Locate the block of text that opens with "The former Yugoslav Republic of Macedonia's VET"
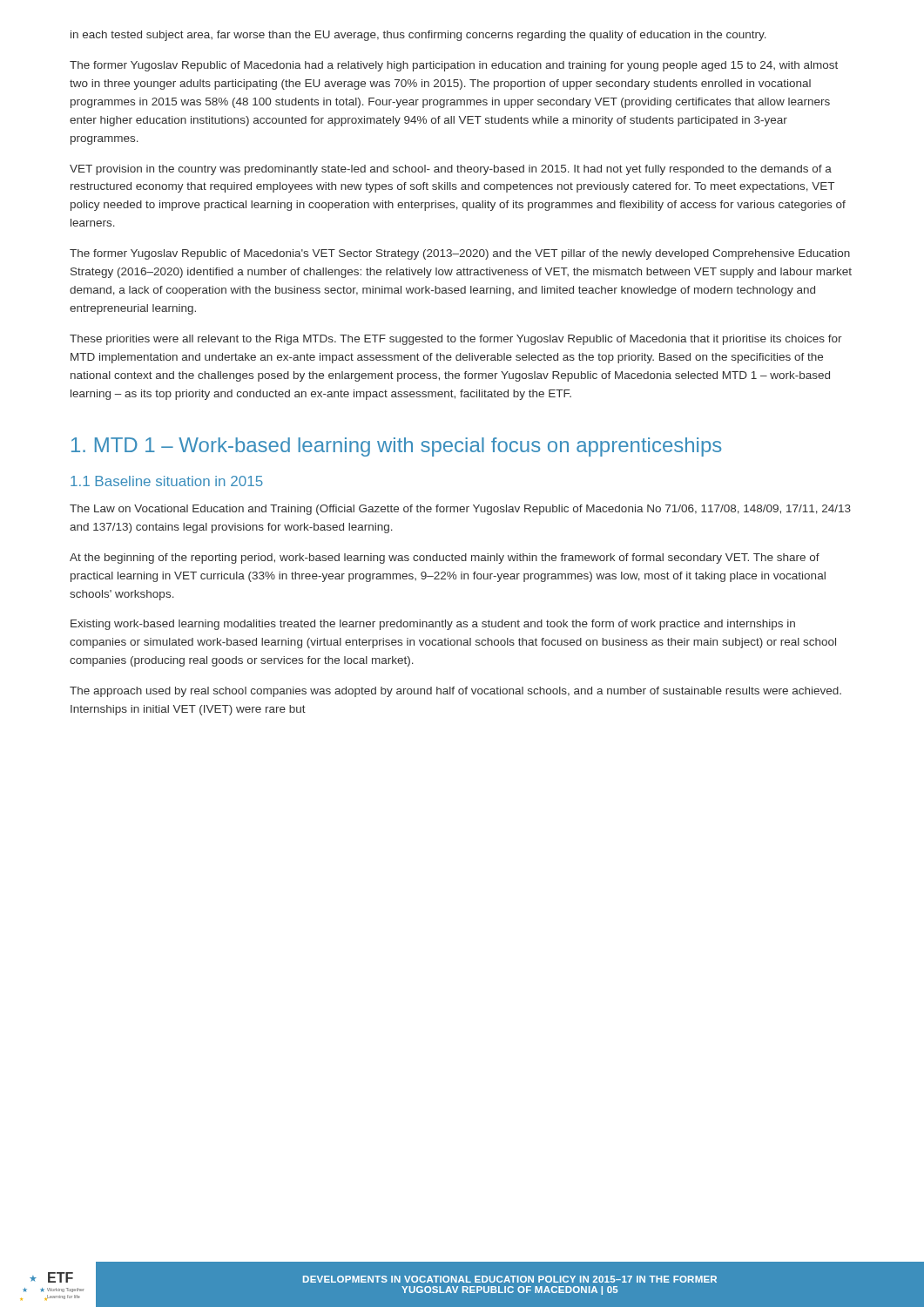The height and width of the screenshot is (1307, 924). pyautogui.click(x=461, y=281)
